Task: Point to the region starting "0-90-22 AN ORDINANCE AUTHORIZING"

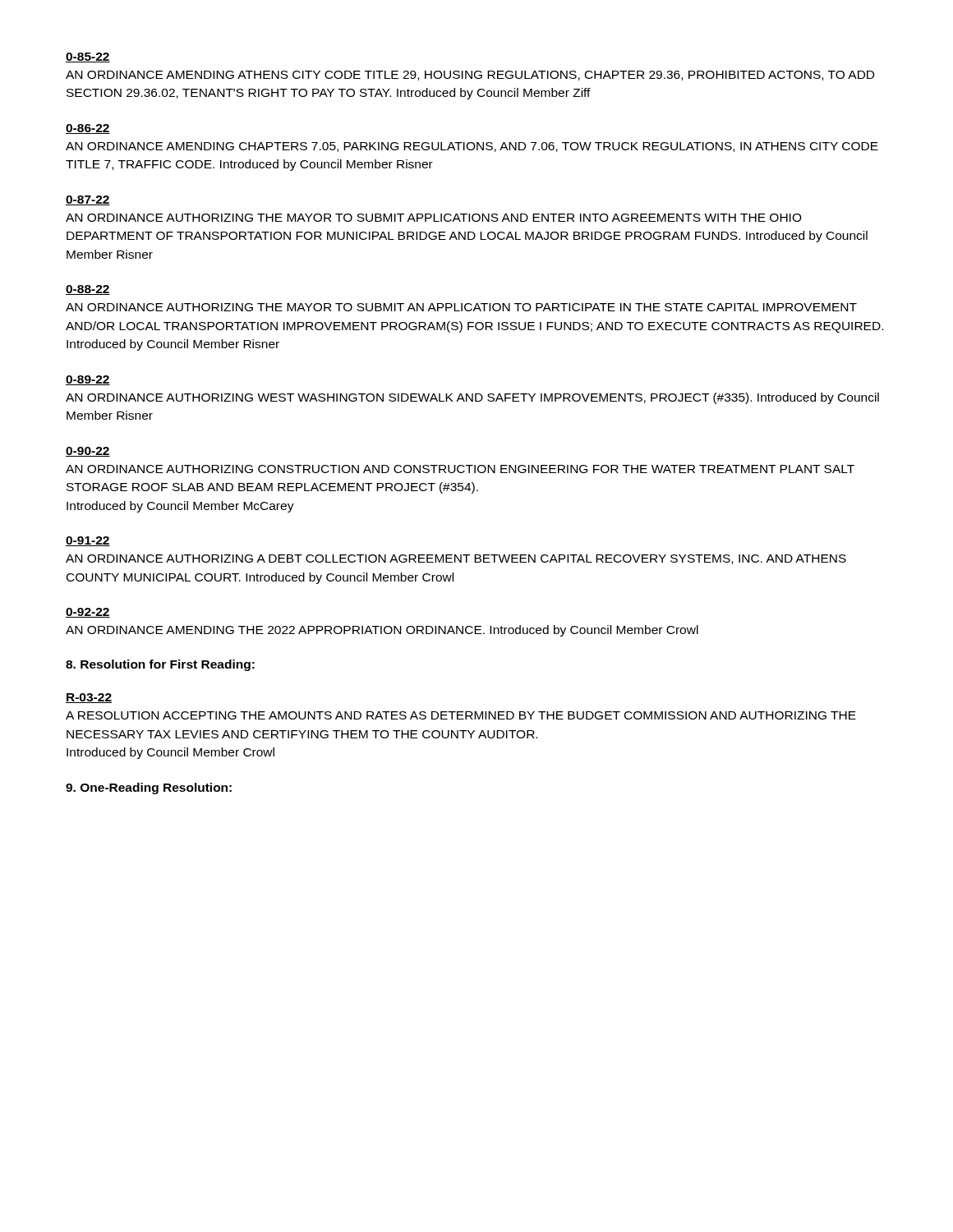Action: click(x=476, y=479)
